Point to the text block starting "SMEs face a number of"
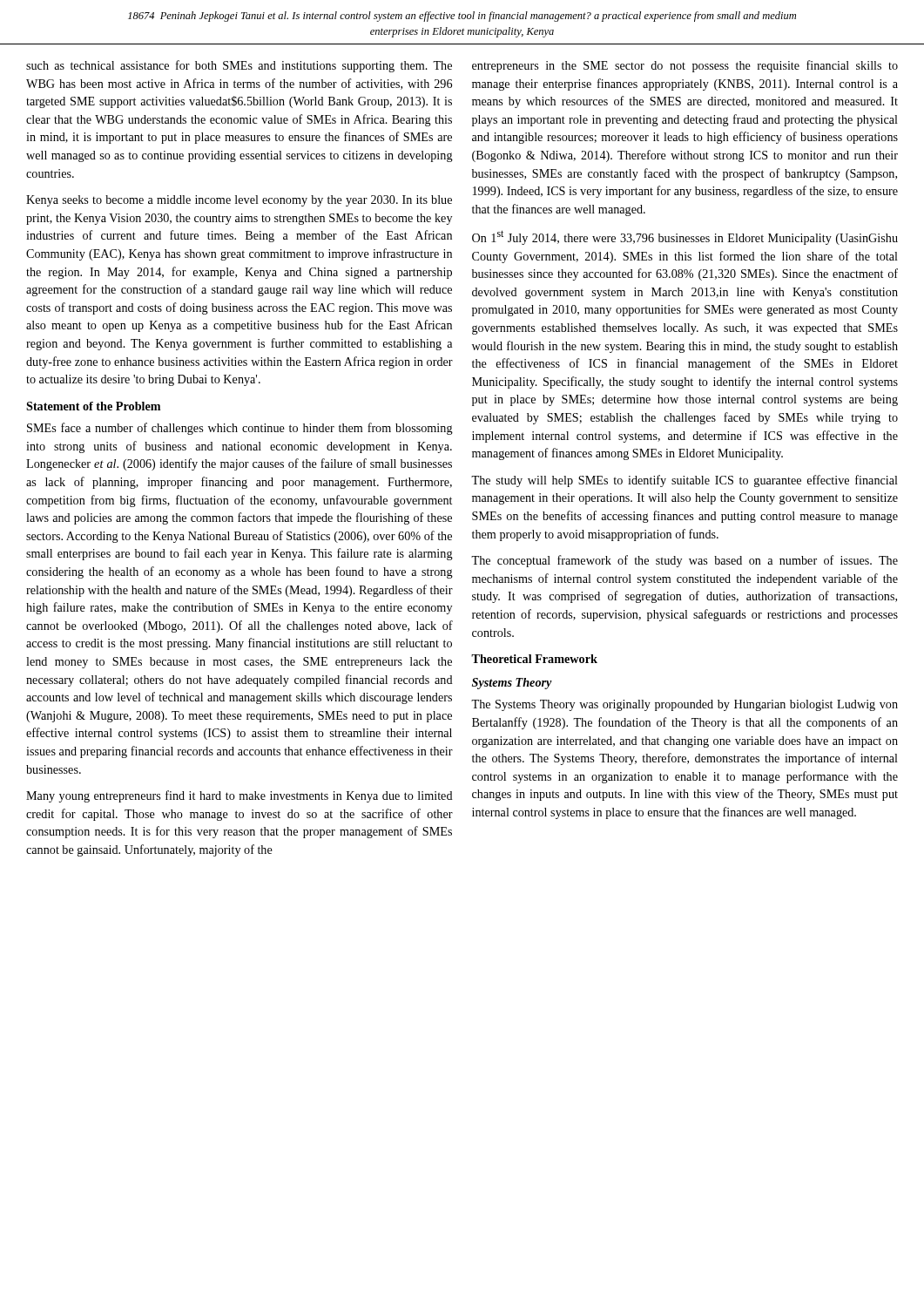The width and height of the screenshot is (924, 1307). click(239, 599)
